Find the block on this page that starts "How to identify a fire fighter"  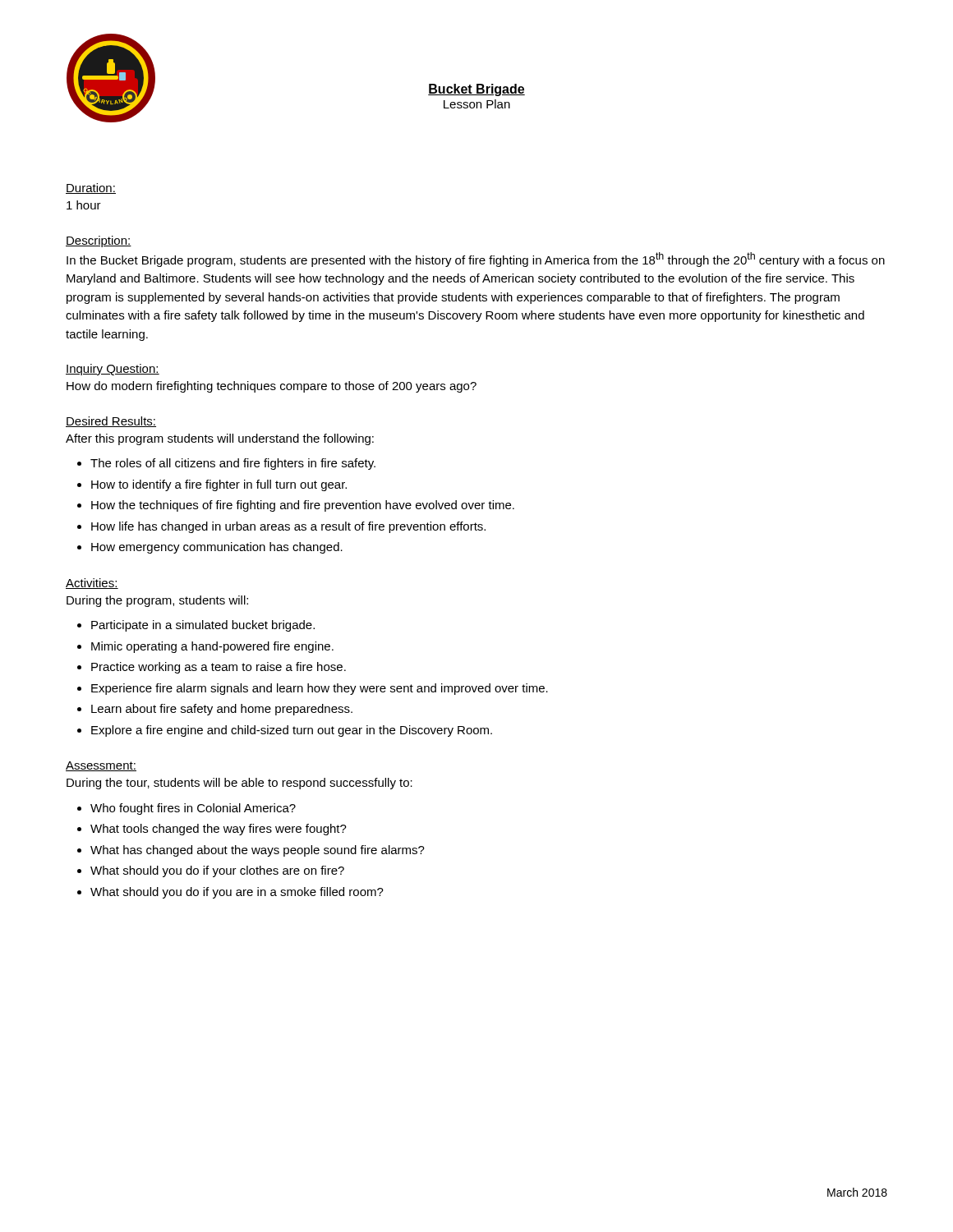pyautogui.click(x=219, y=484)
